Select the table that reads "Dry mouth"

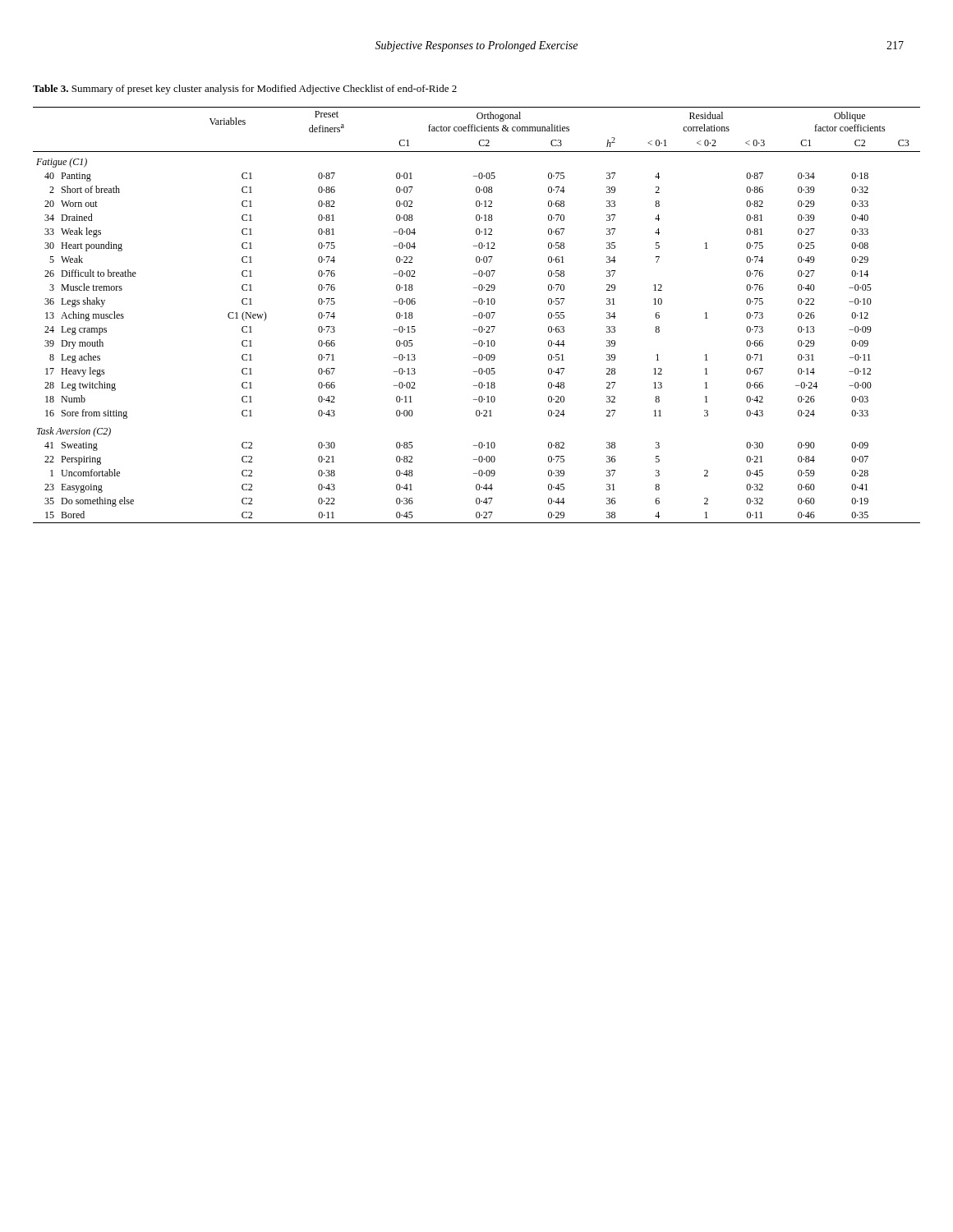[476, 315]
